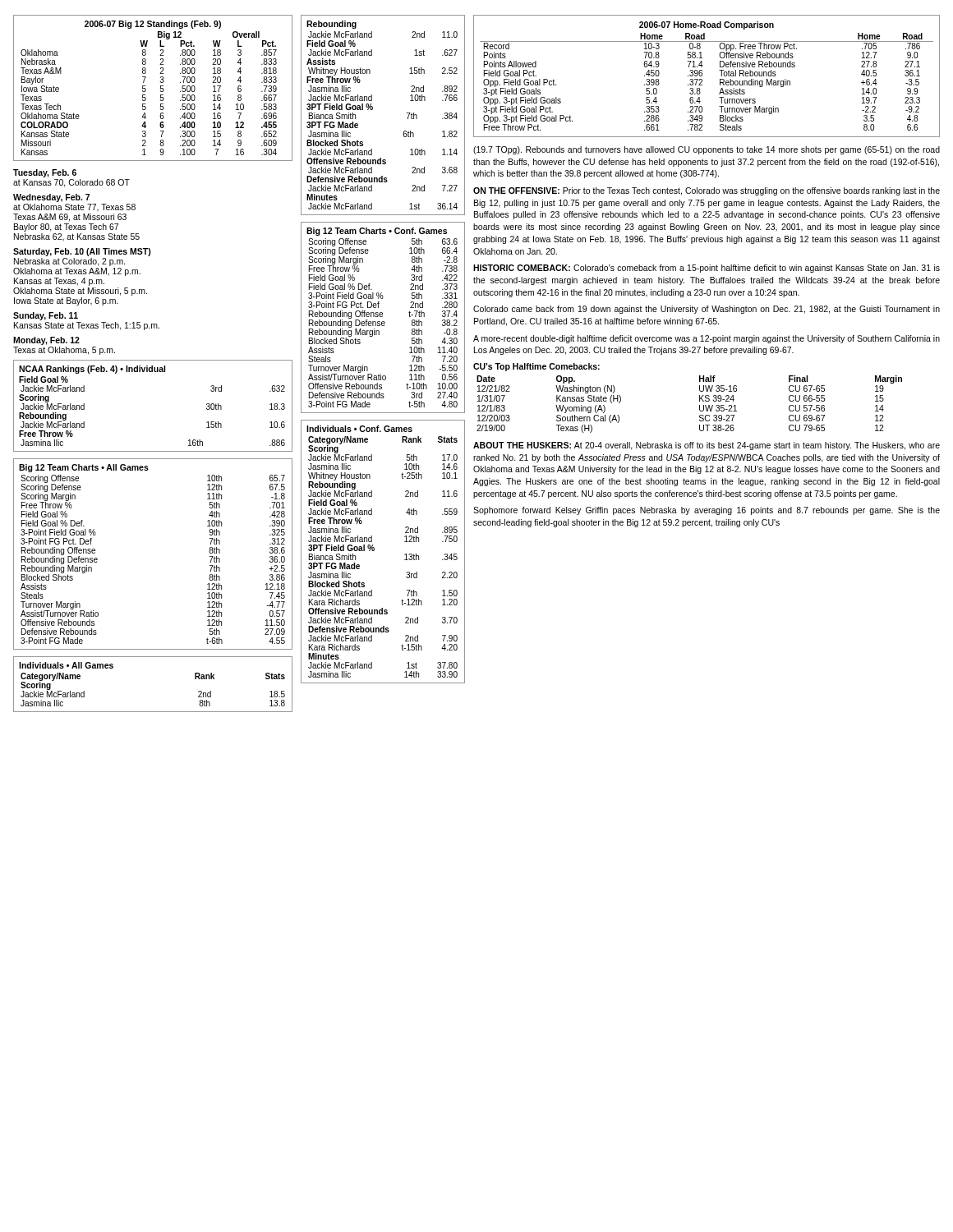The width and height of the screenshot is (953, 1232).
Task: Select the text block with the text "Sunday, Feb. 11 Kansas State at Texas"
Action: click(x=87, y=320)
